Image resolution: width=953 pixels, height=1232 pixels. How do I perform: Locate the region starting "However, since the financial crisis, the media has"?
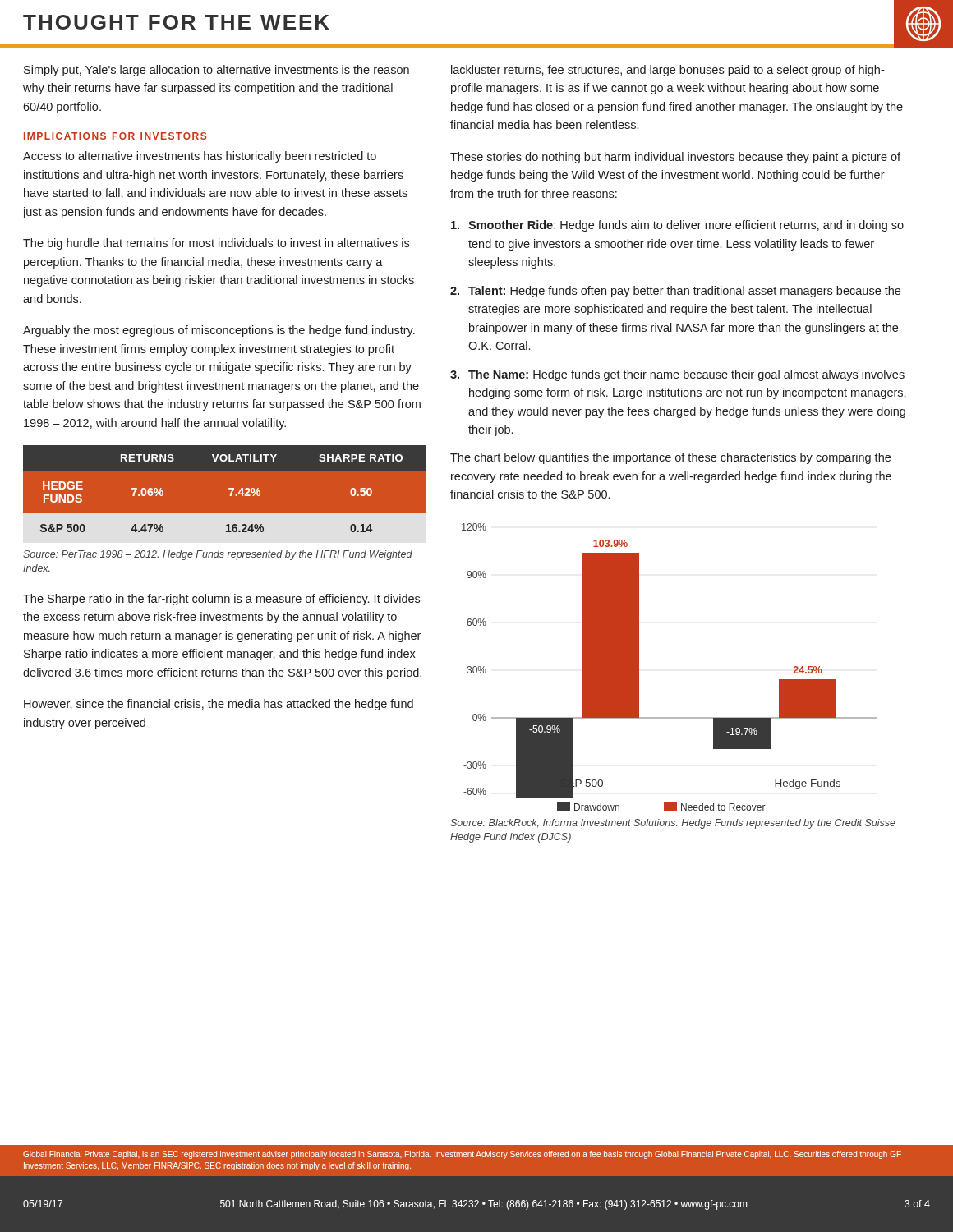tap(224, 714)
